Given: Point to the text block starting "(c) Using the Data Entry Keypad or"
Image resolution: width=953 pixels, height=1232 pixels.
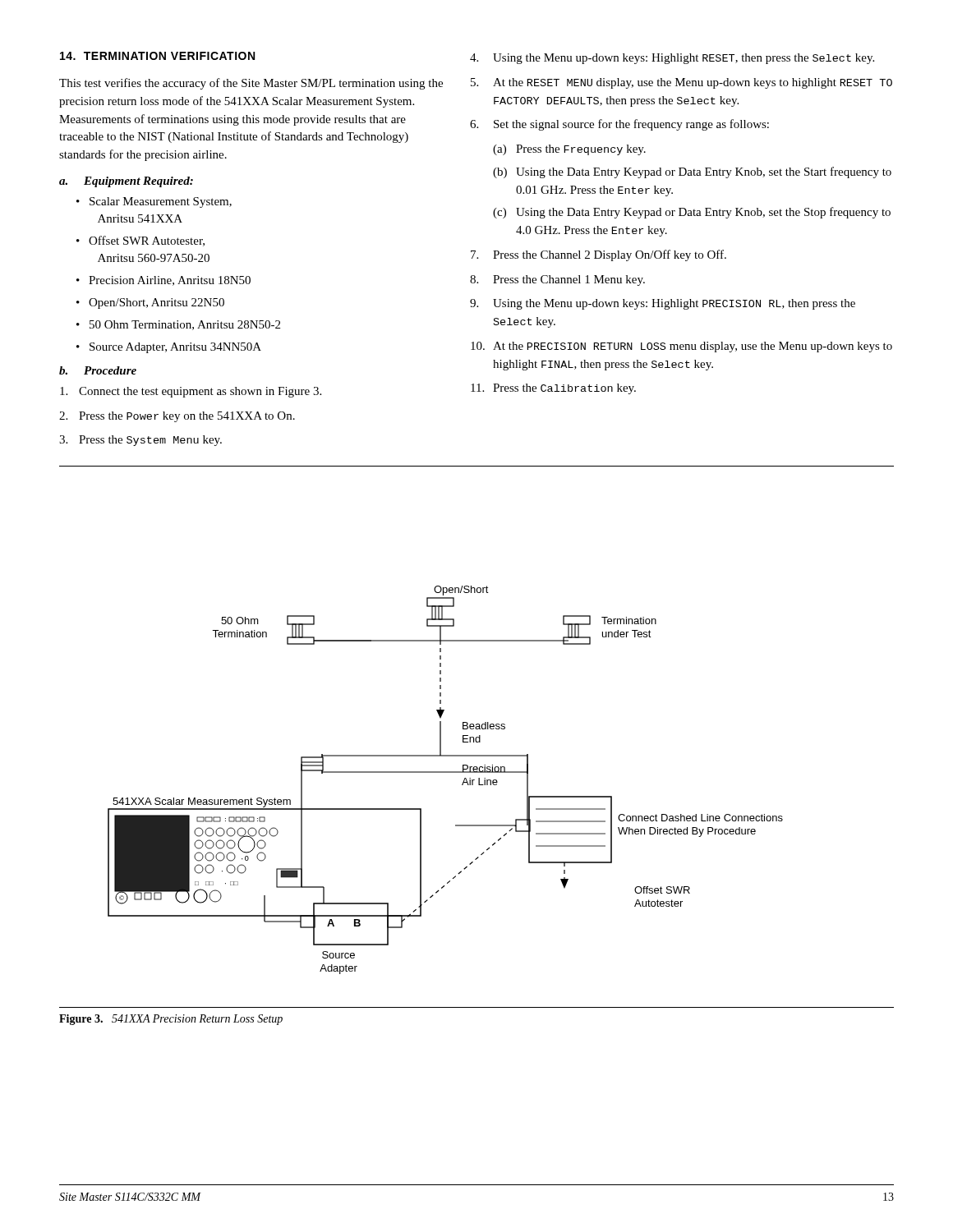Looking at the screenshot, I should point(693,222).
